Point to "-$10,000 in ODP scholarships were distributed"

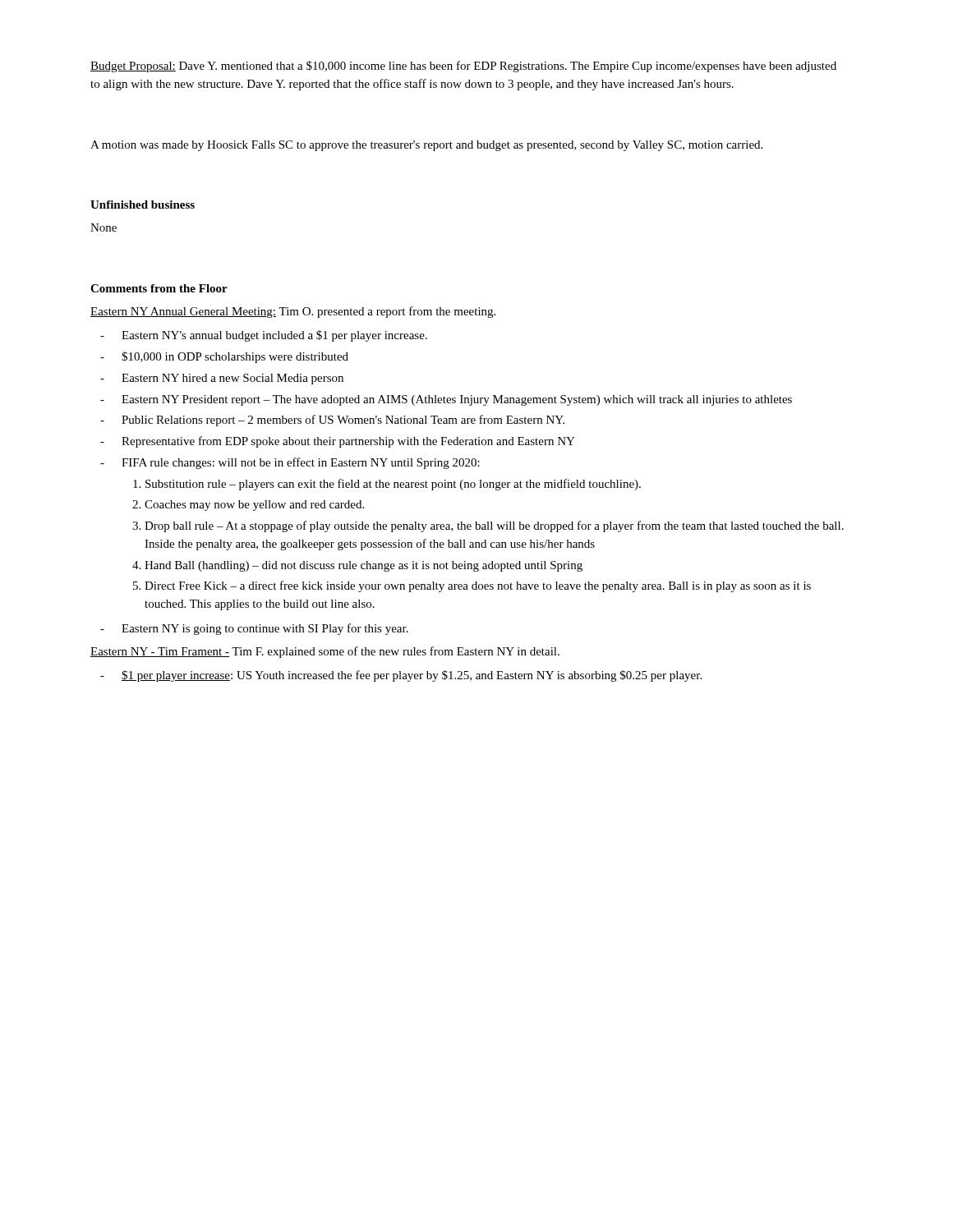click(x=224, y=357)
